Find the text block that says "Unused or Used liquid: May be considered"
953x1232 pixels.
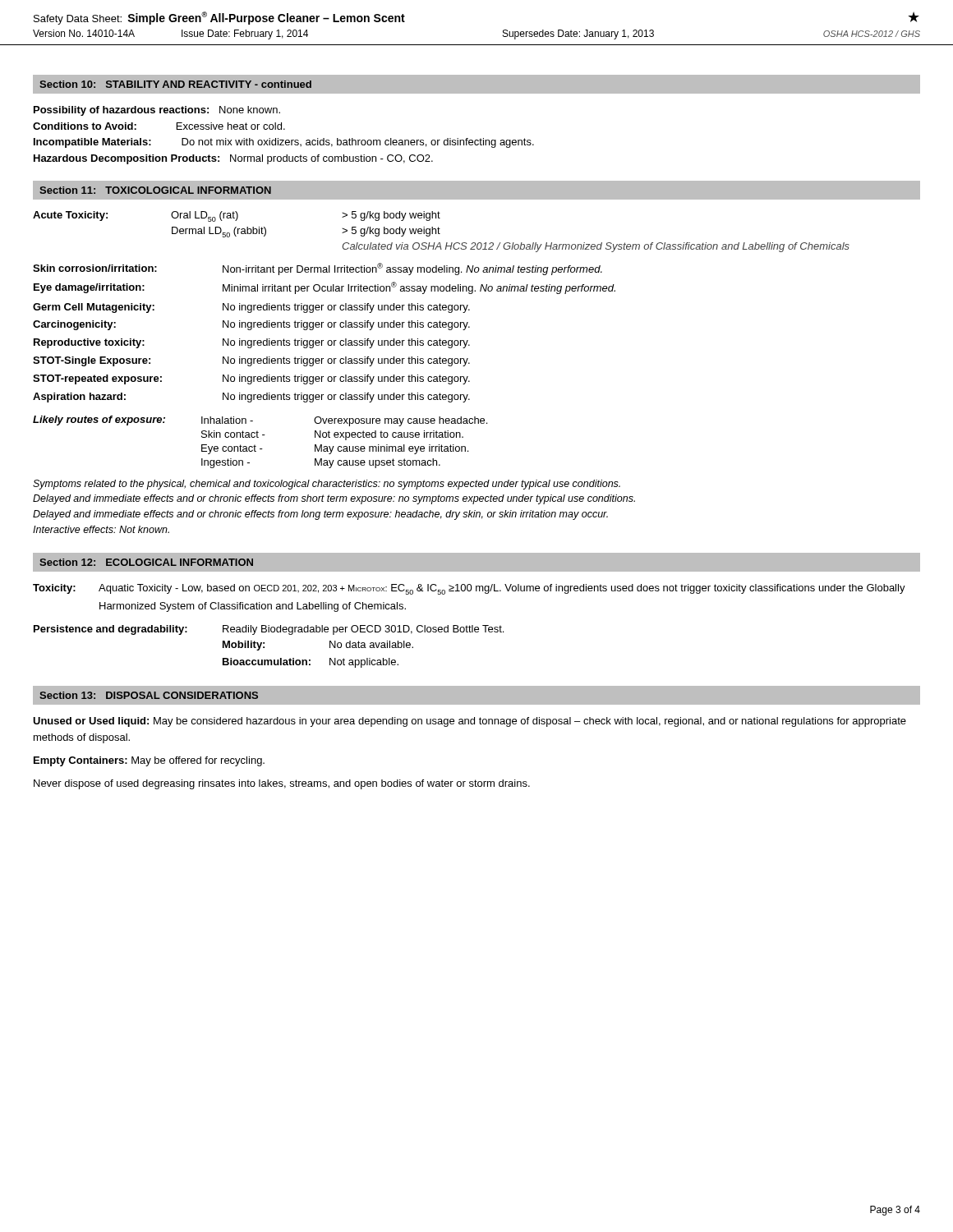click(470, 729)
